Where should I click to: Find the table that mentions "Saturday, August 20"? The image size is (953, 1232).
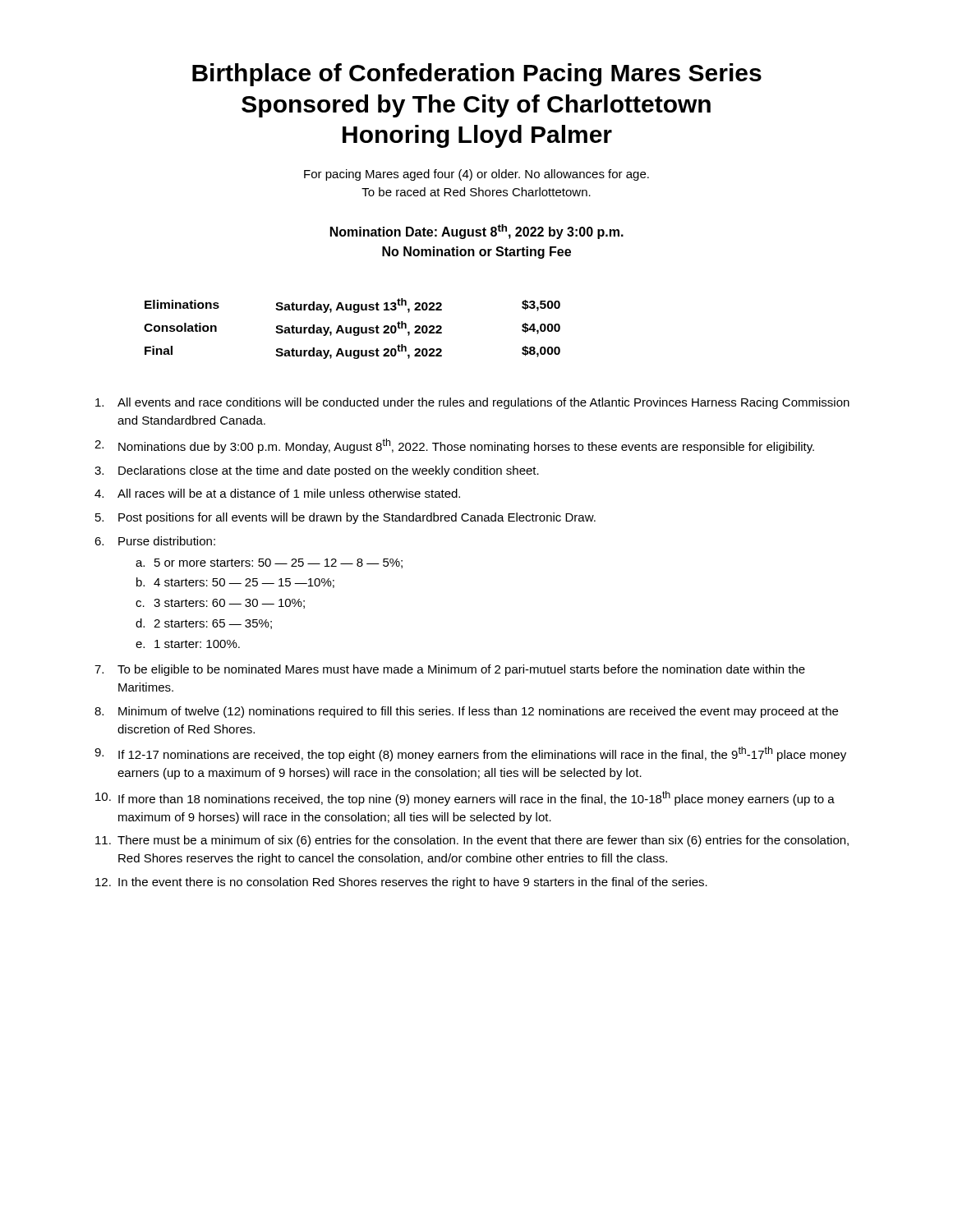[476, 328]
